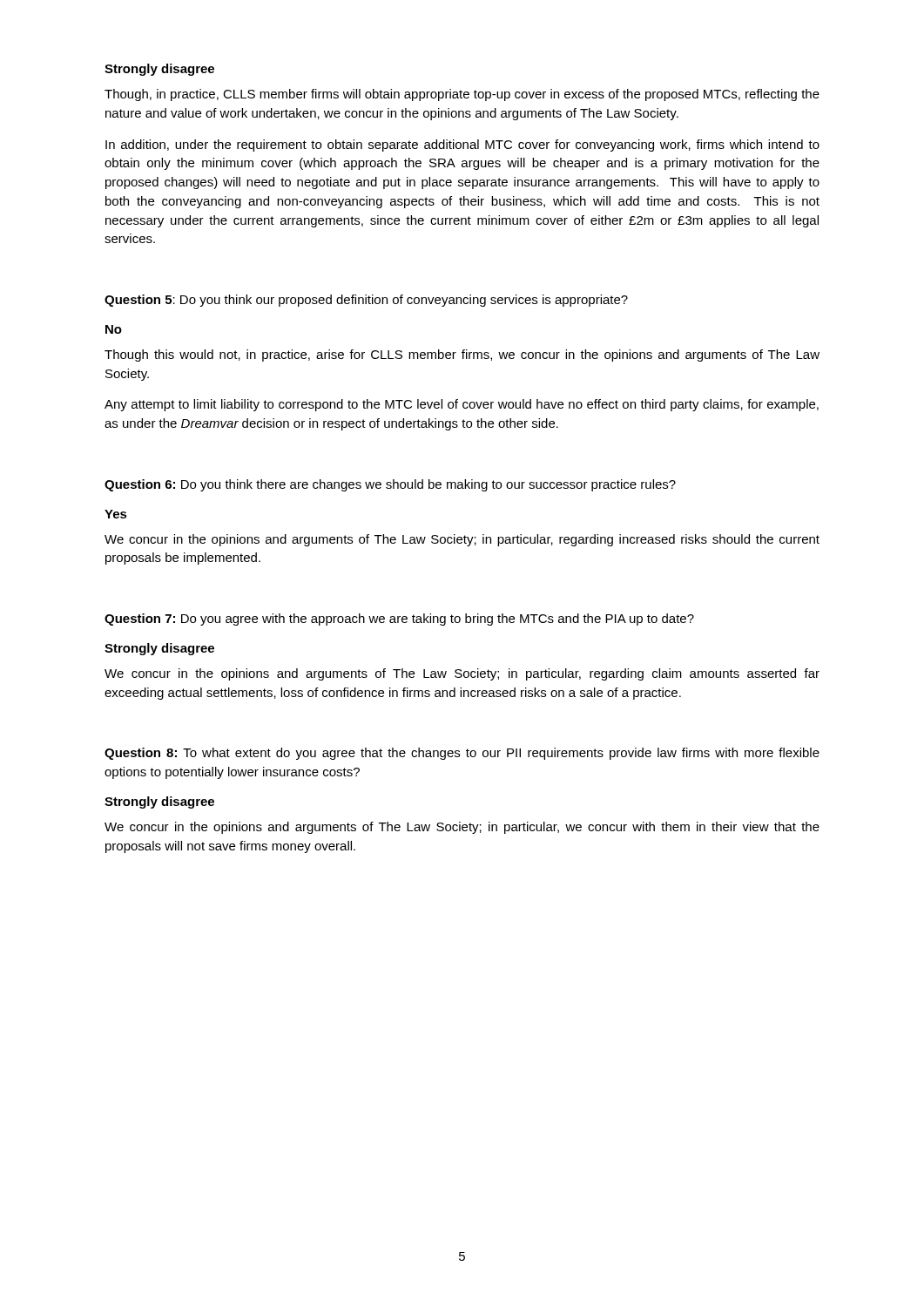Navigate to the passage starting "Question 5: Do you think our proposed definition"
Viewport: 924px width, 1307px height.
(x=366, y=299)
